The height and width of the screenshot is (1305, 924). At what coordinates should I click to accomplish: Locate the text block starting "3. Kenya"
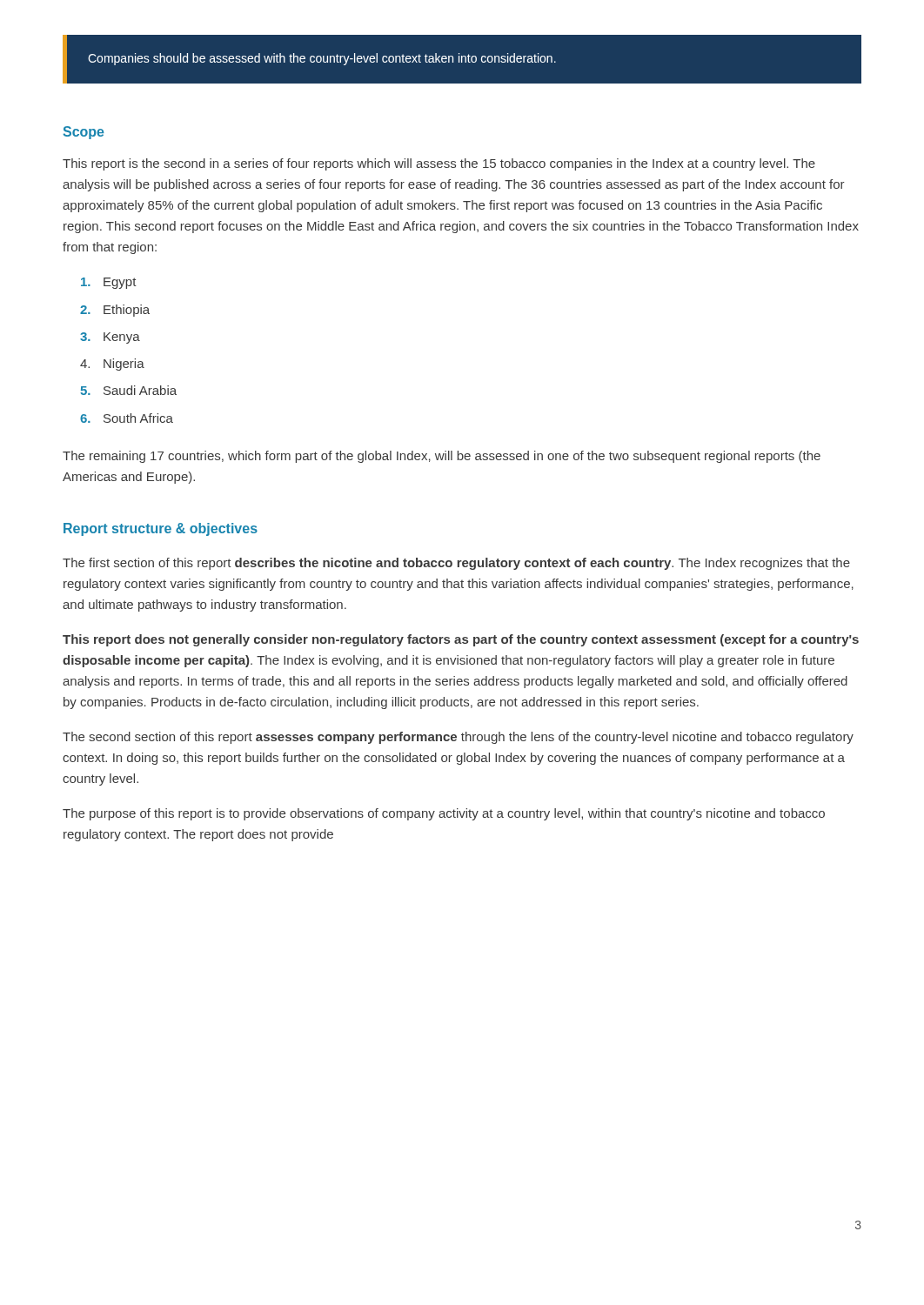pos(110,336)
